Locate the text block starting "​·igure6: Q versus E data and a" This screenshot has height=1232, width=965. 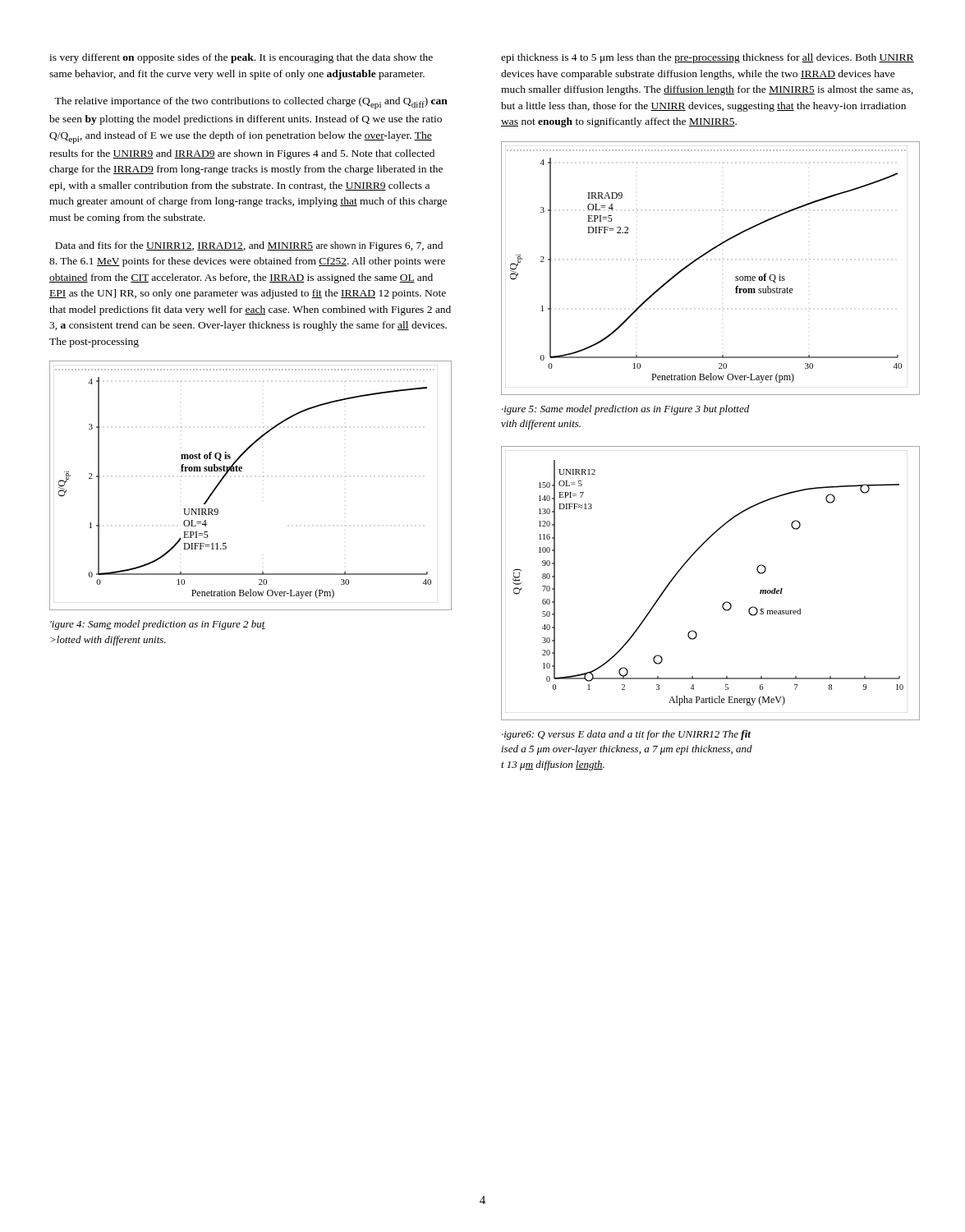pyautogui.click(x=626, y=749)
